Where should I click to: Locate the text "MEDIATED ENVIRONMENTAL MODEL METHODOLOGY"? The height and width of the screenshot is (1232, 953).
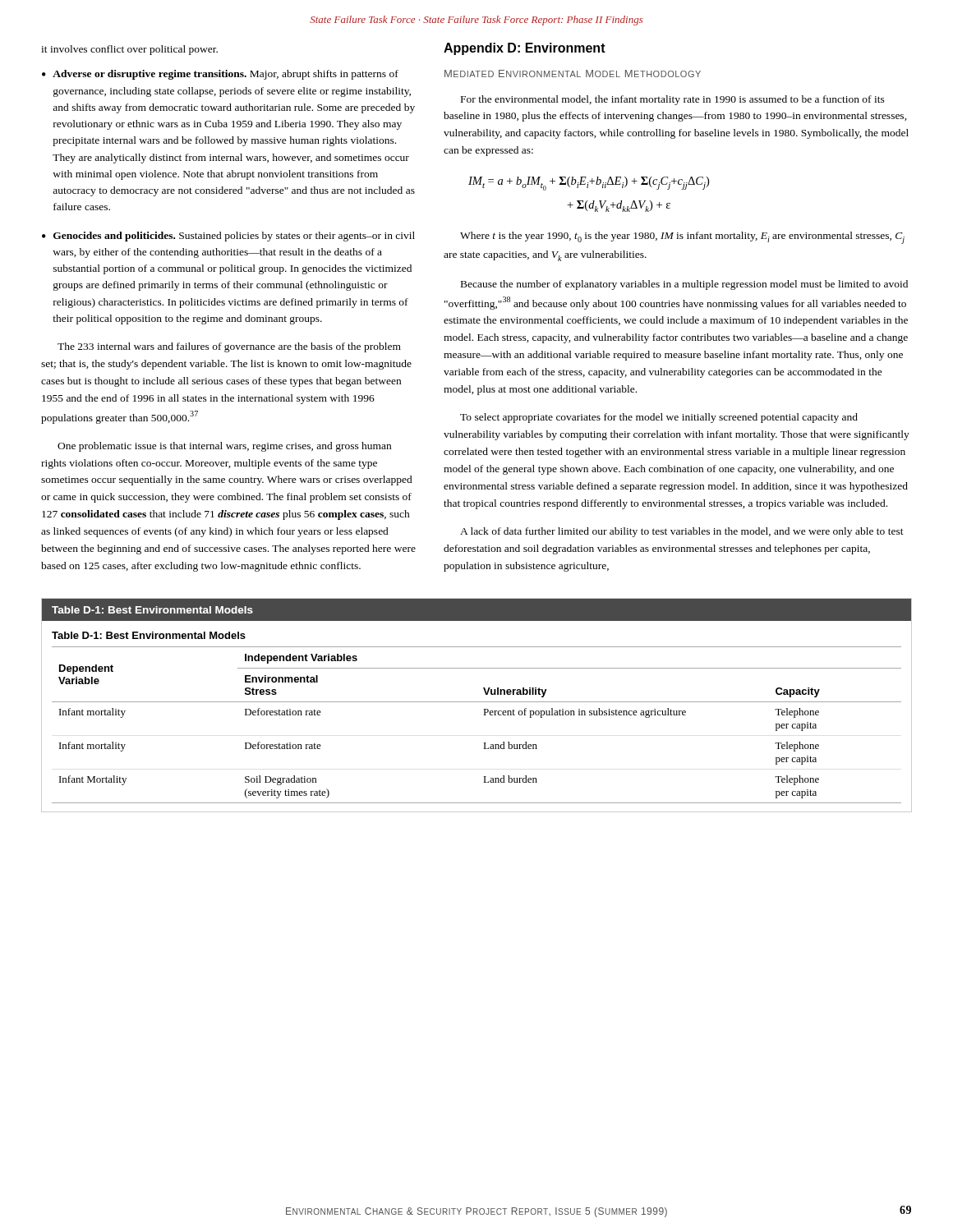(x=573, y=74)
